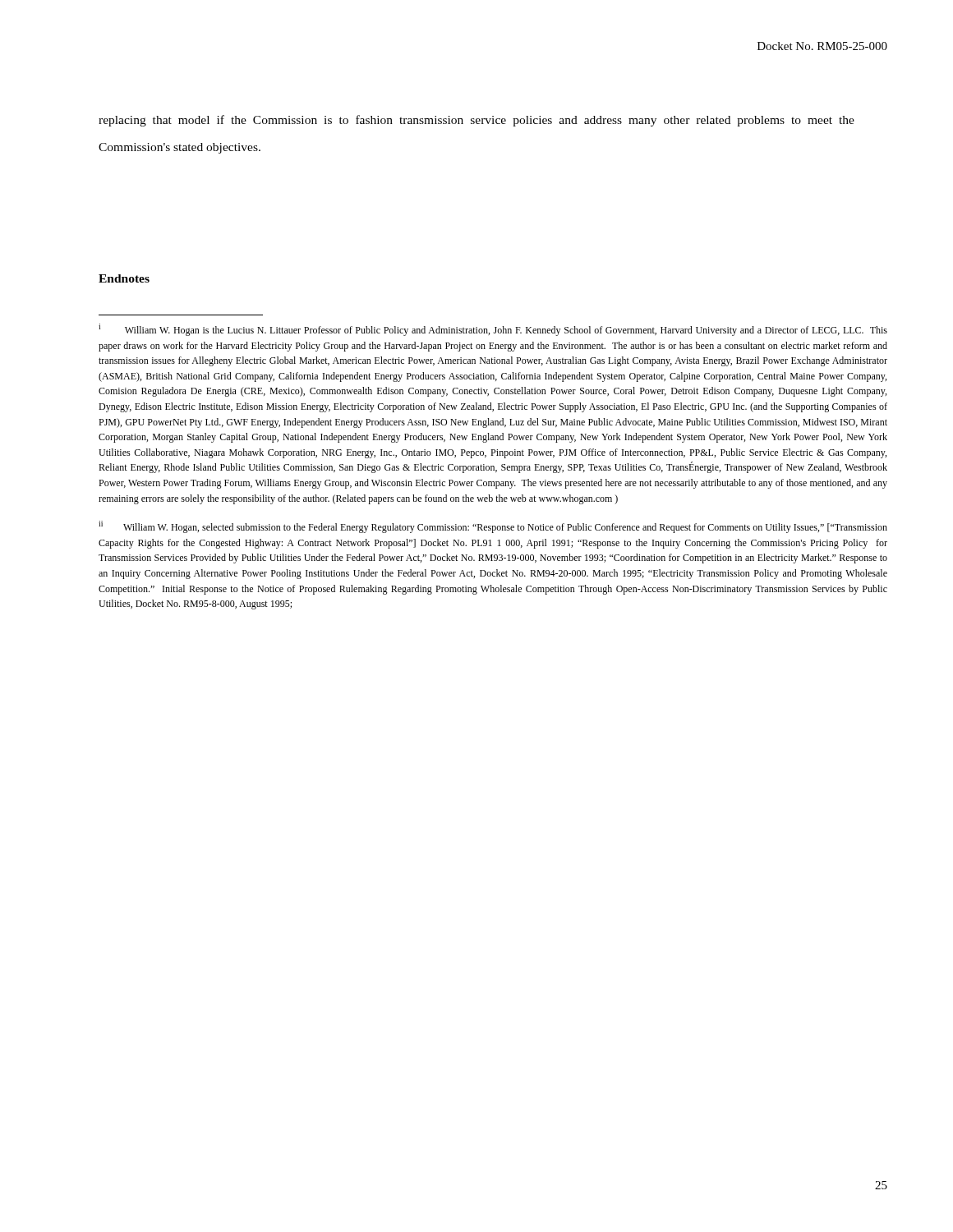The width and height of the screenshot is (953, 1232).
Task: Point to the block beginning "ii William W. Hogan, selected submission to"
Action: pyautogui.click(x=493, y=565)
